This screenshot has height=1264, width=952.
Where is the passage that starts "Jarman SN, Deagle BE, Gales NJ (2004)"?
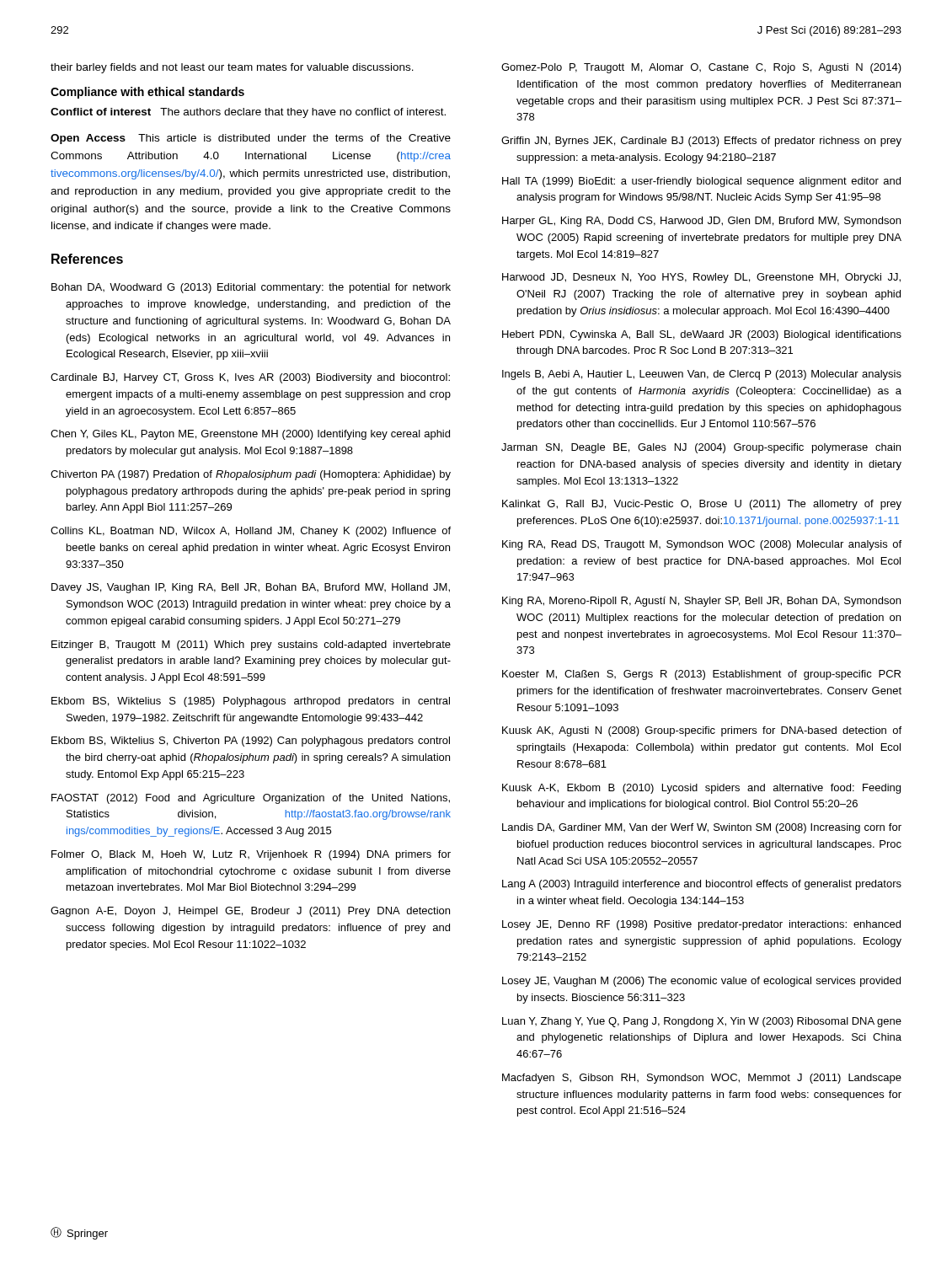[x=701, y=464]
